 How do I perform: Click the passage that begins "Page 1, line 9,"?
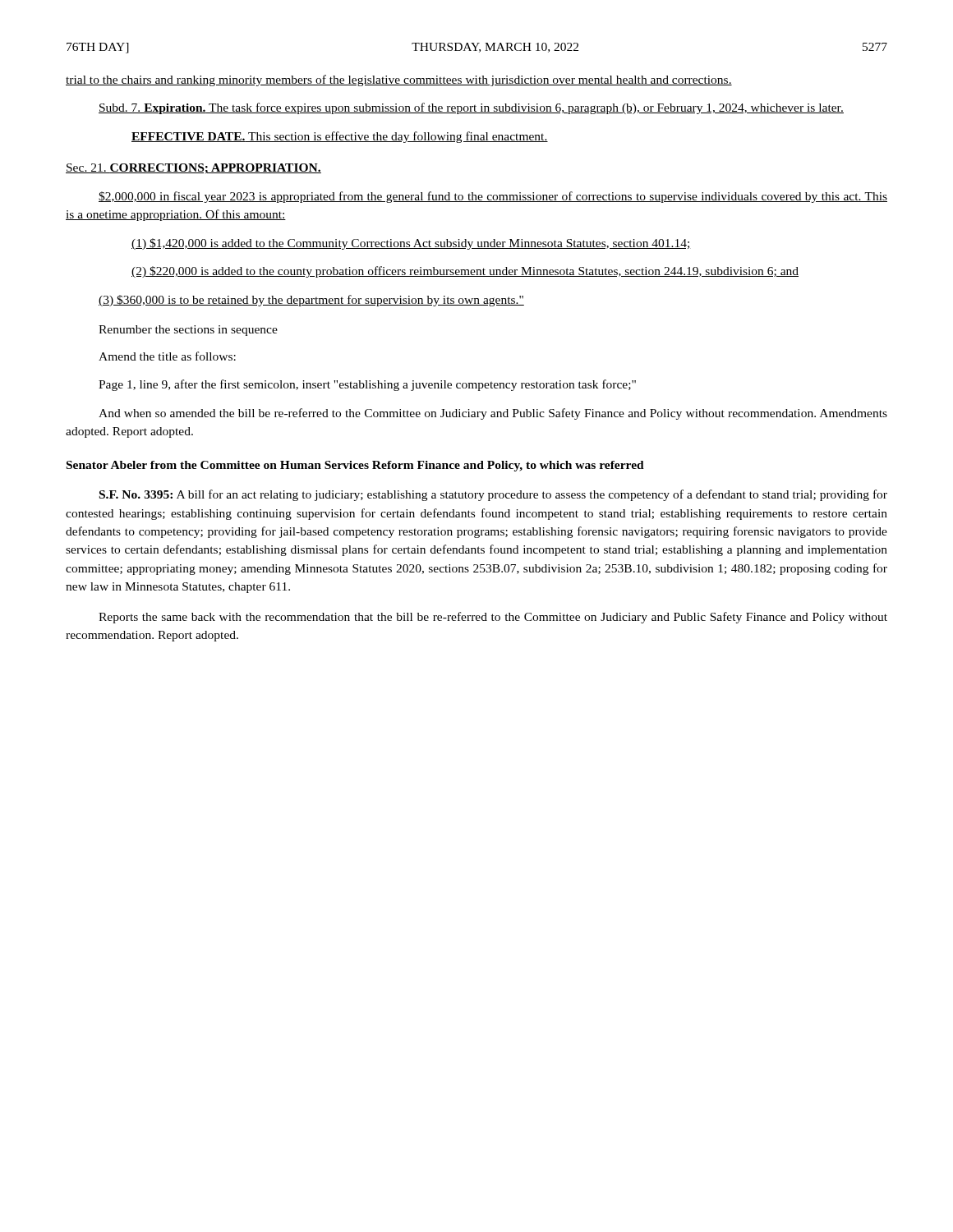click(x=476, y=385)
